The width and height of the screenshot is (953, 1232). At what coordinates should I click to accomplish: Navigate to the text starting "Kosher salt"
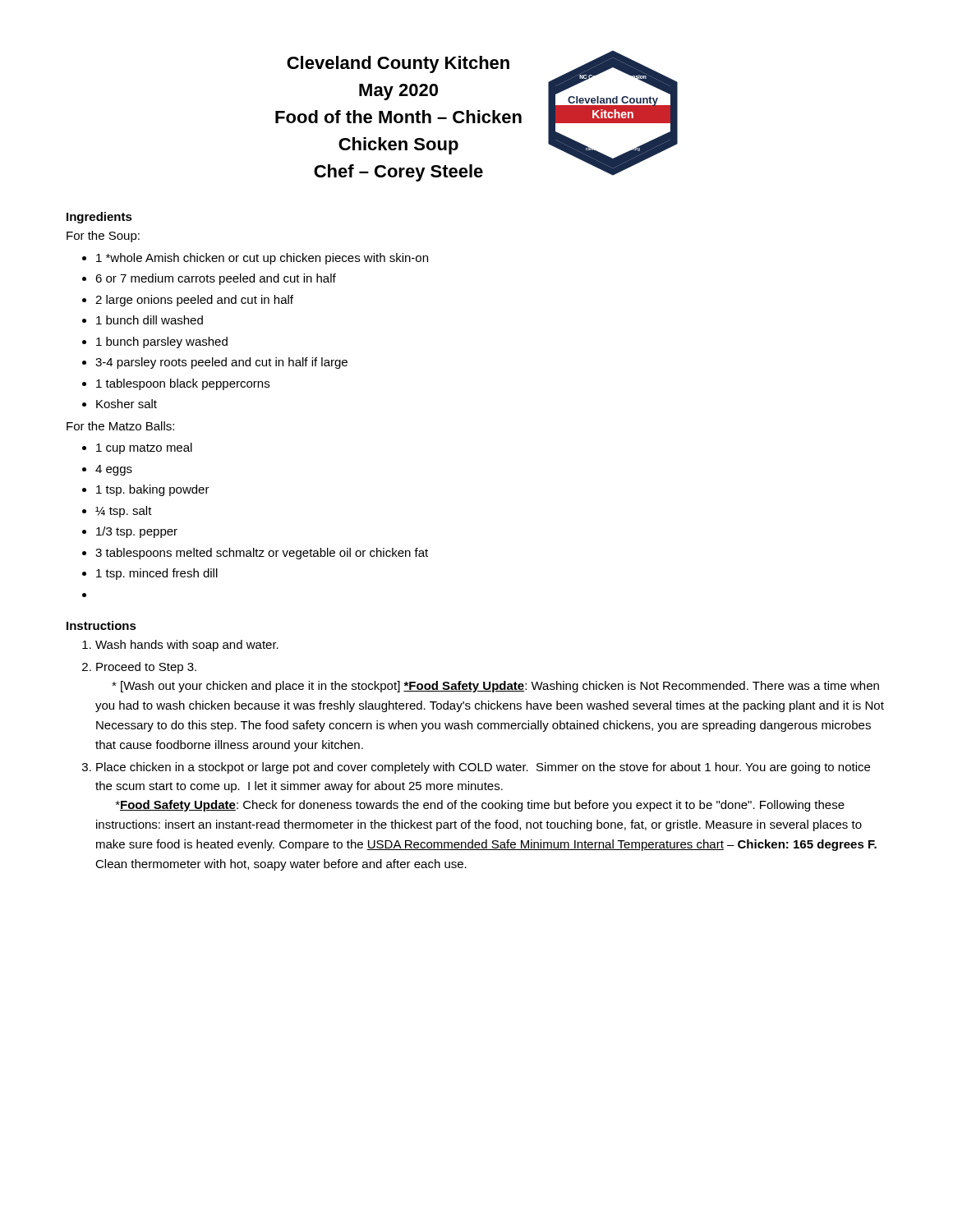coord(126,404)
